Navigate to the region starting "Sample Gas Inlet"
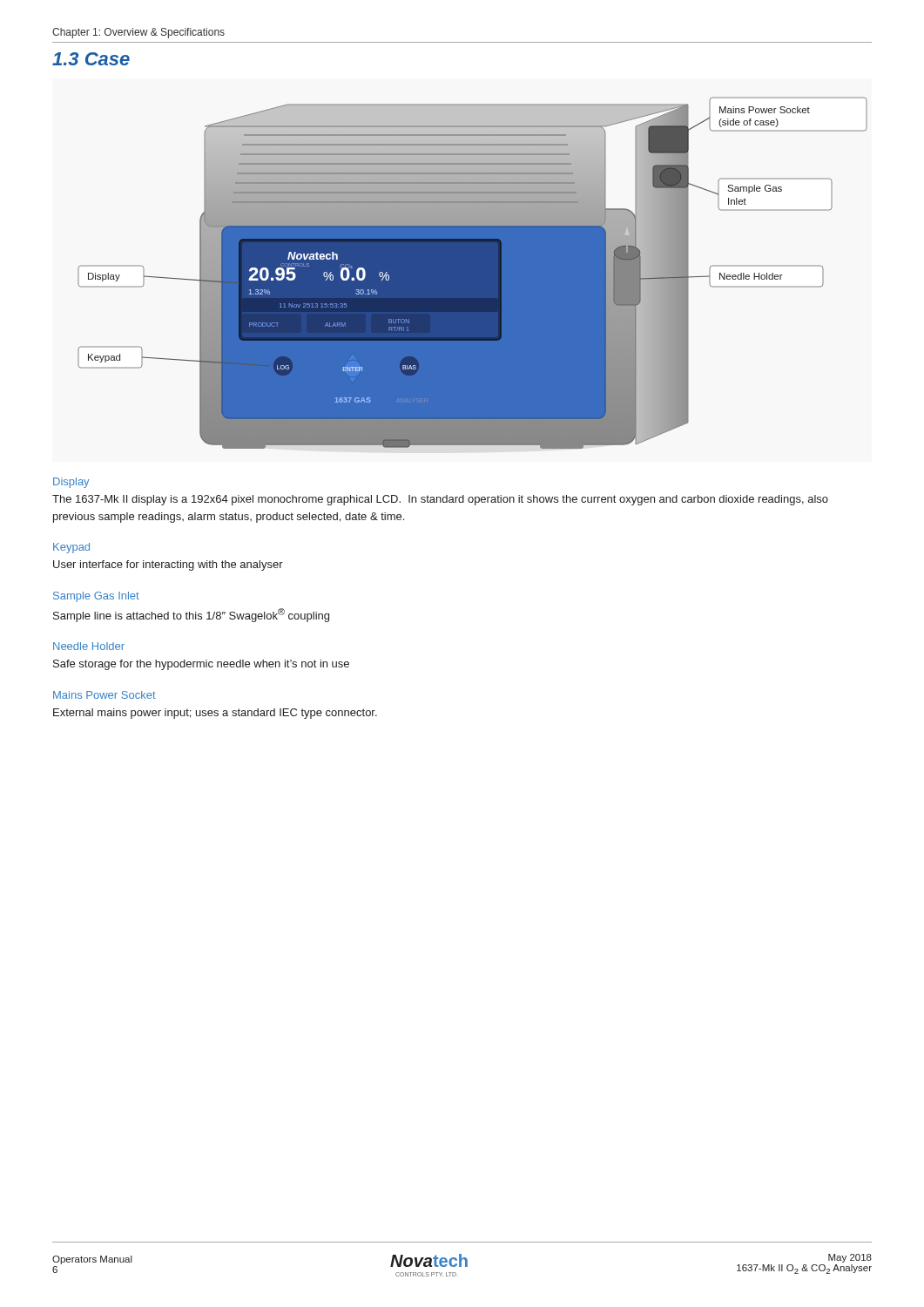The image size is (924, 1307). point(96,595)
